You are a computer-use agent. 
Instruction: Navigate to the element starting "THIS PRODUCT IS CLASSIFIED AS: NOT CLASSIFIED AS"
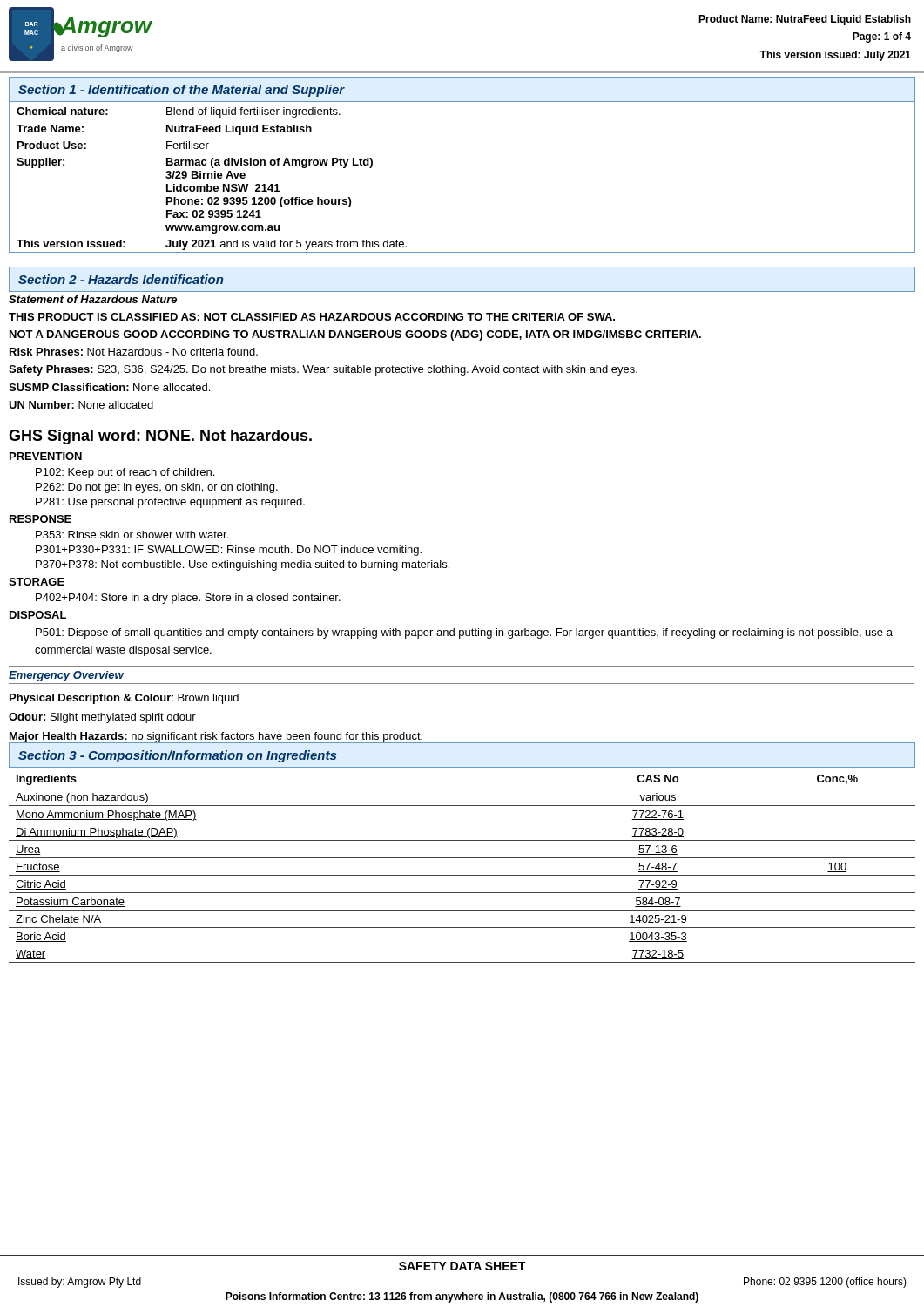tap(355, 361)
